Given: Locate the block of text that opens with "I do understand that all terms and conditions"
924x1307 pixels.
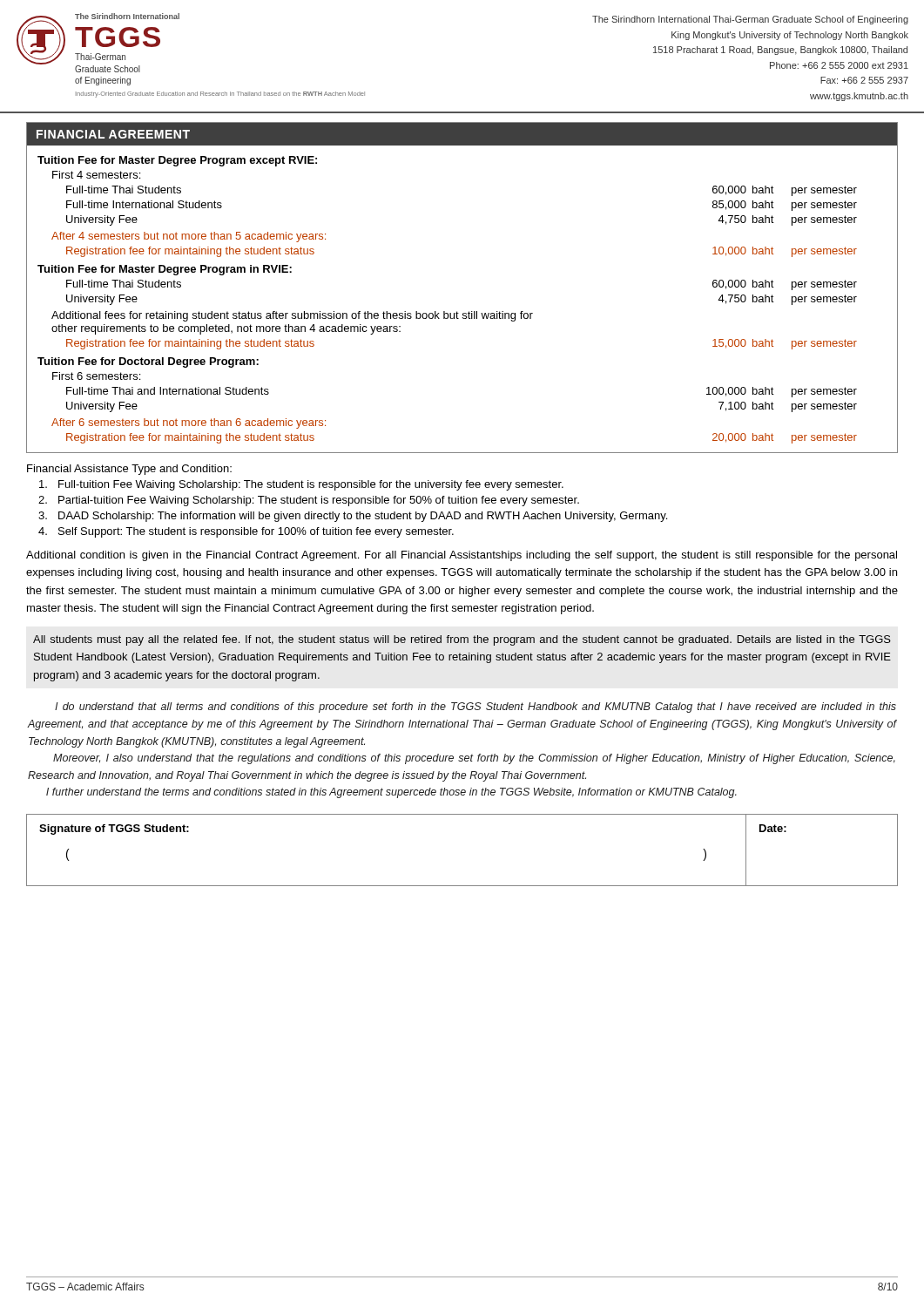Looking at the screenshot, I should pos(462,750).
